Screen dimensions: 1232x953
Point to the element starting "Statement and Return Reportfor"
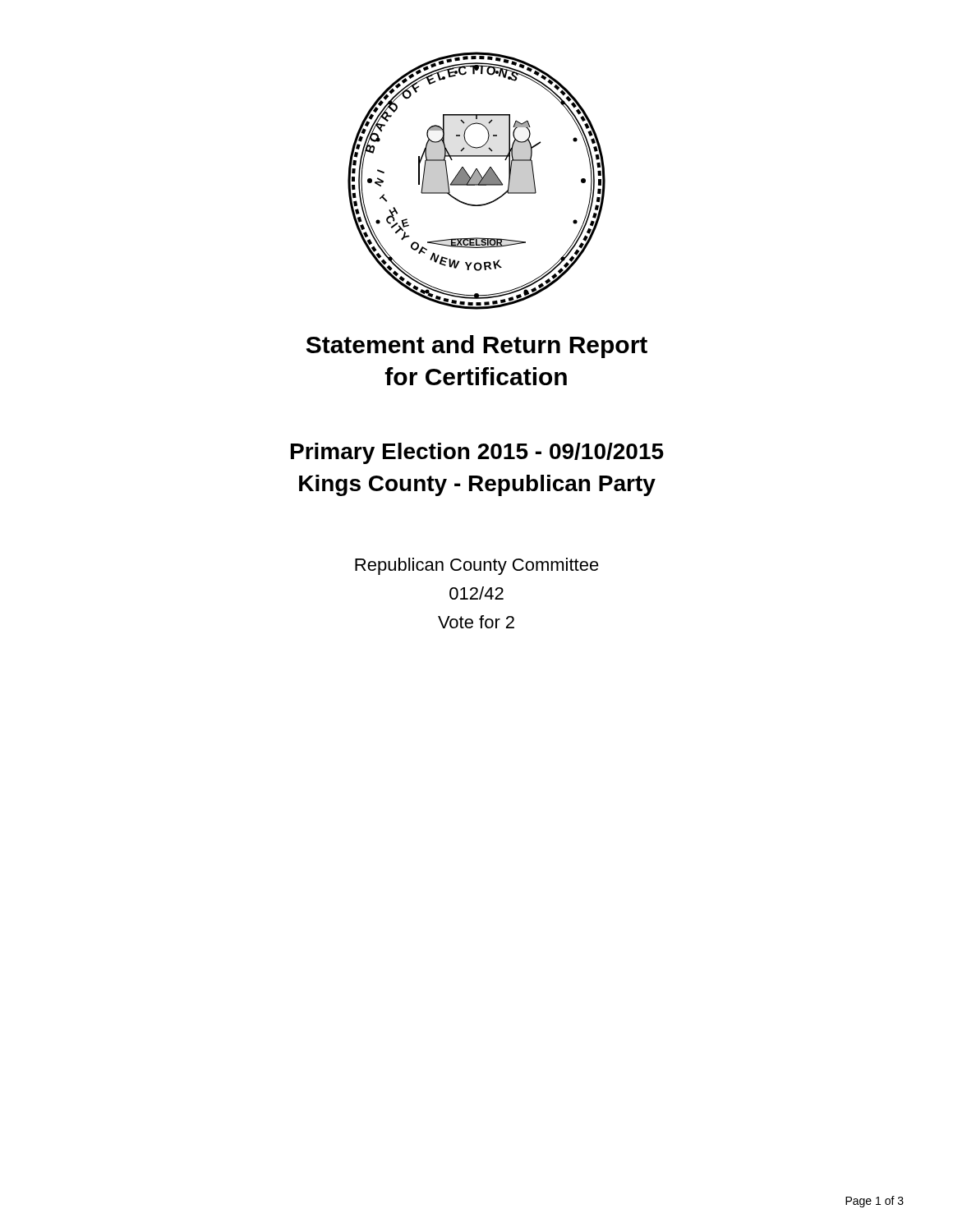coord(476,361)
